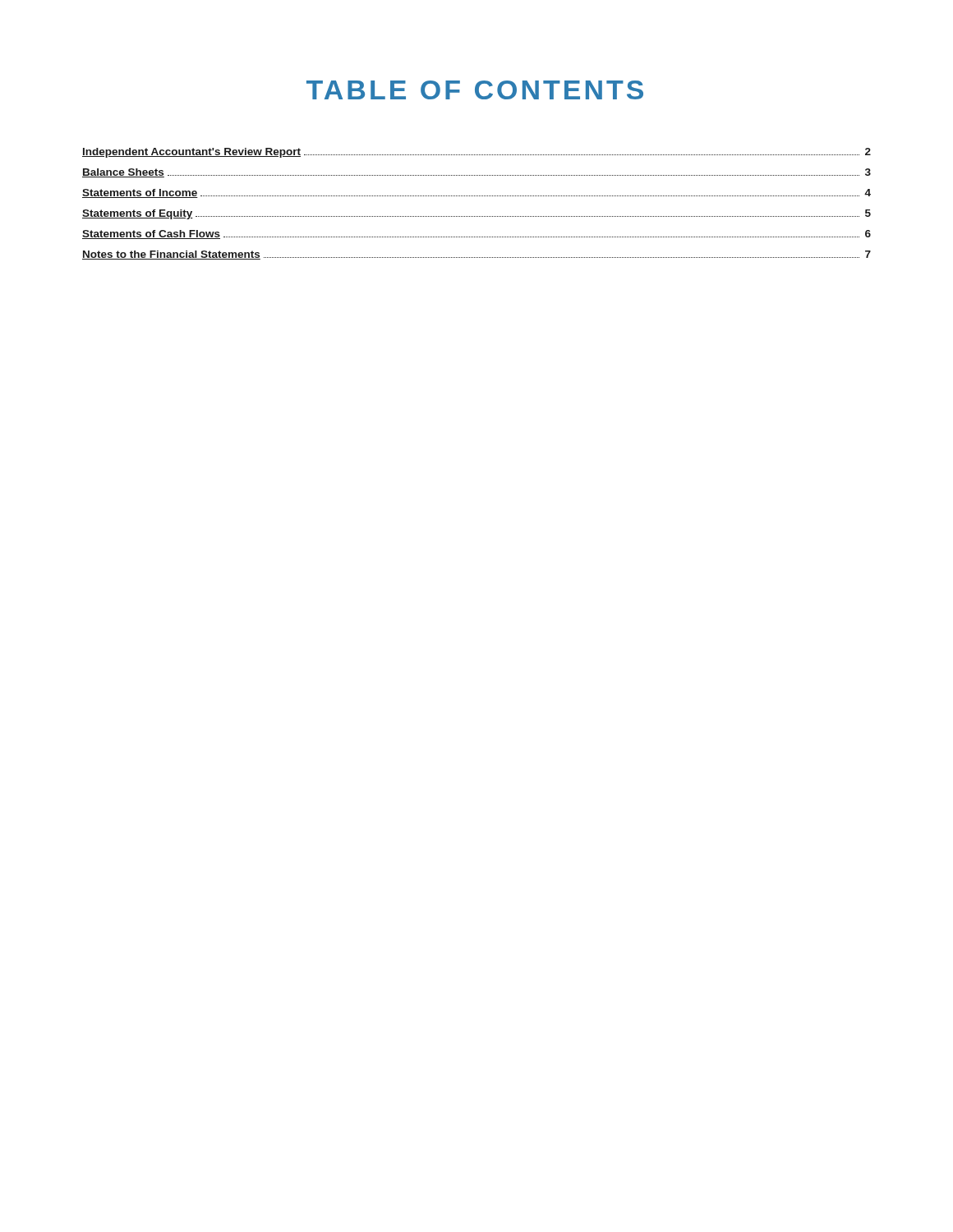Locate the title
This screenshot has width=953, height=1232.
[476, 90]
